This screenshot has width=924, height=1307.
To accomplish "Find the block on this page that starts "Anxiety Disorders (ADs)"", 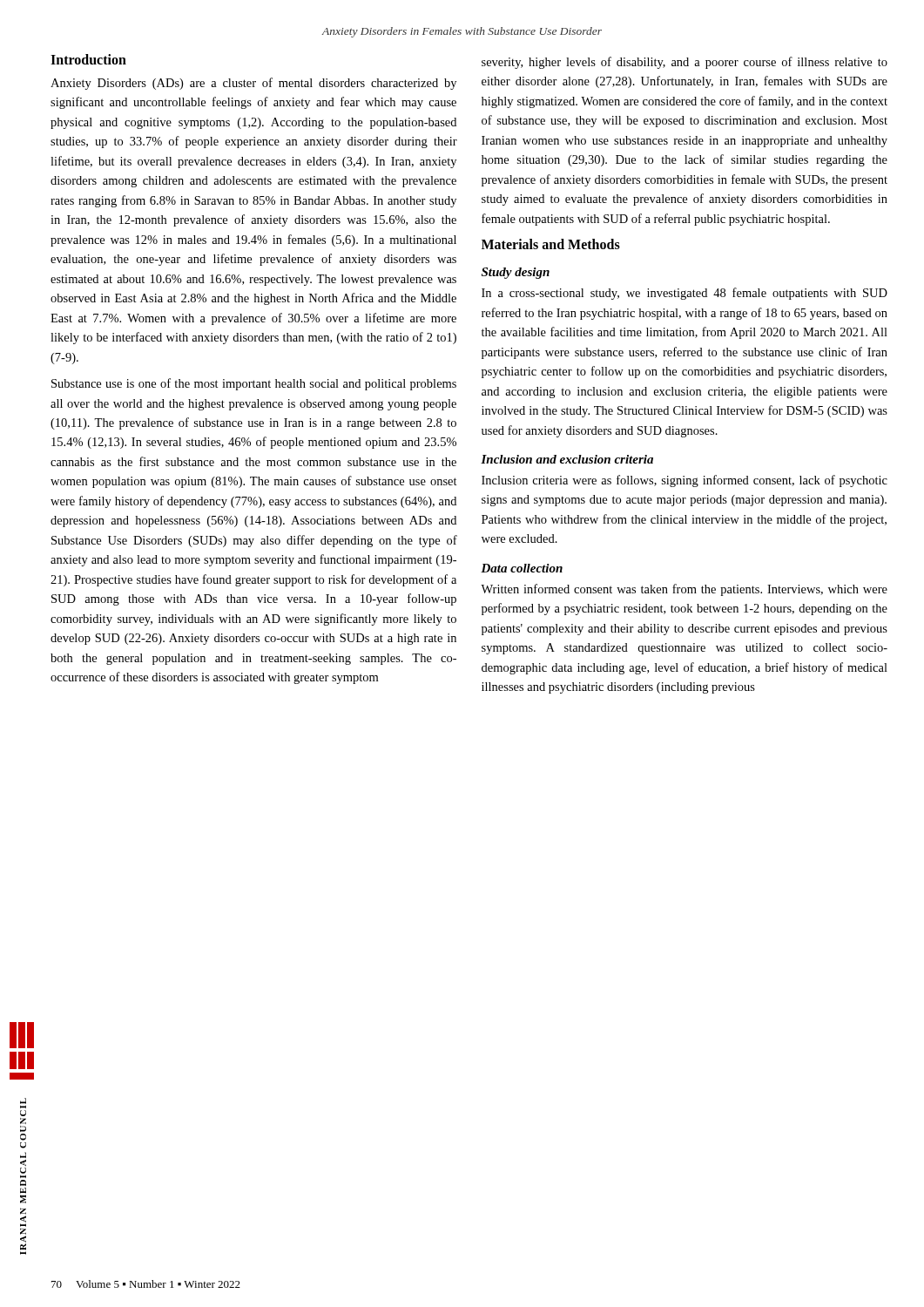I will pyautogui.click(x=254, y=380).
